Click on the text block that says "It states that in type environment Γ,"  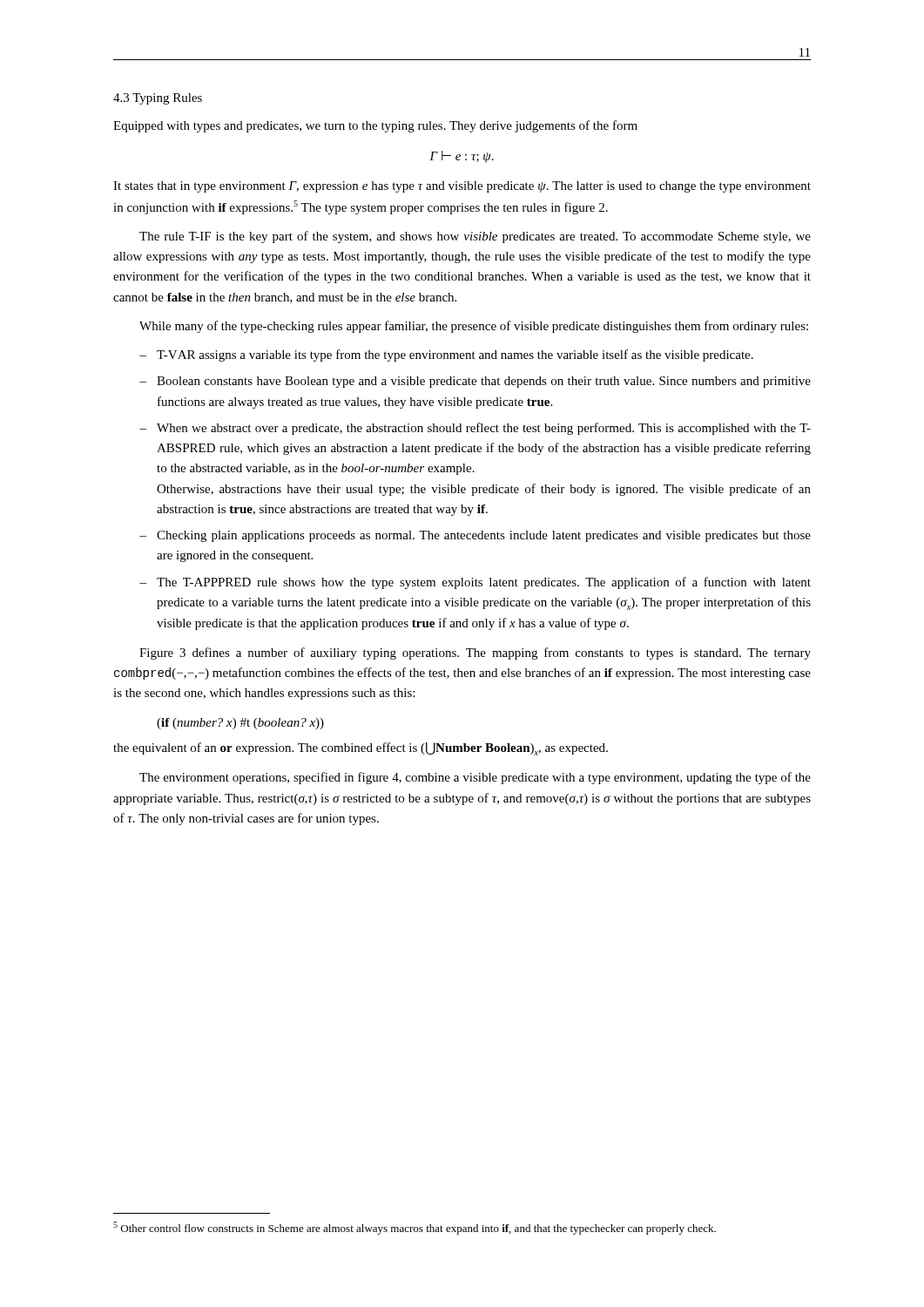click(x=462, y=196)
